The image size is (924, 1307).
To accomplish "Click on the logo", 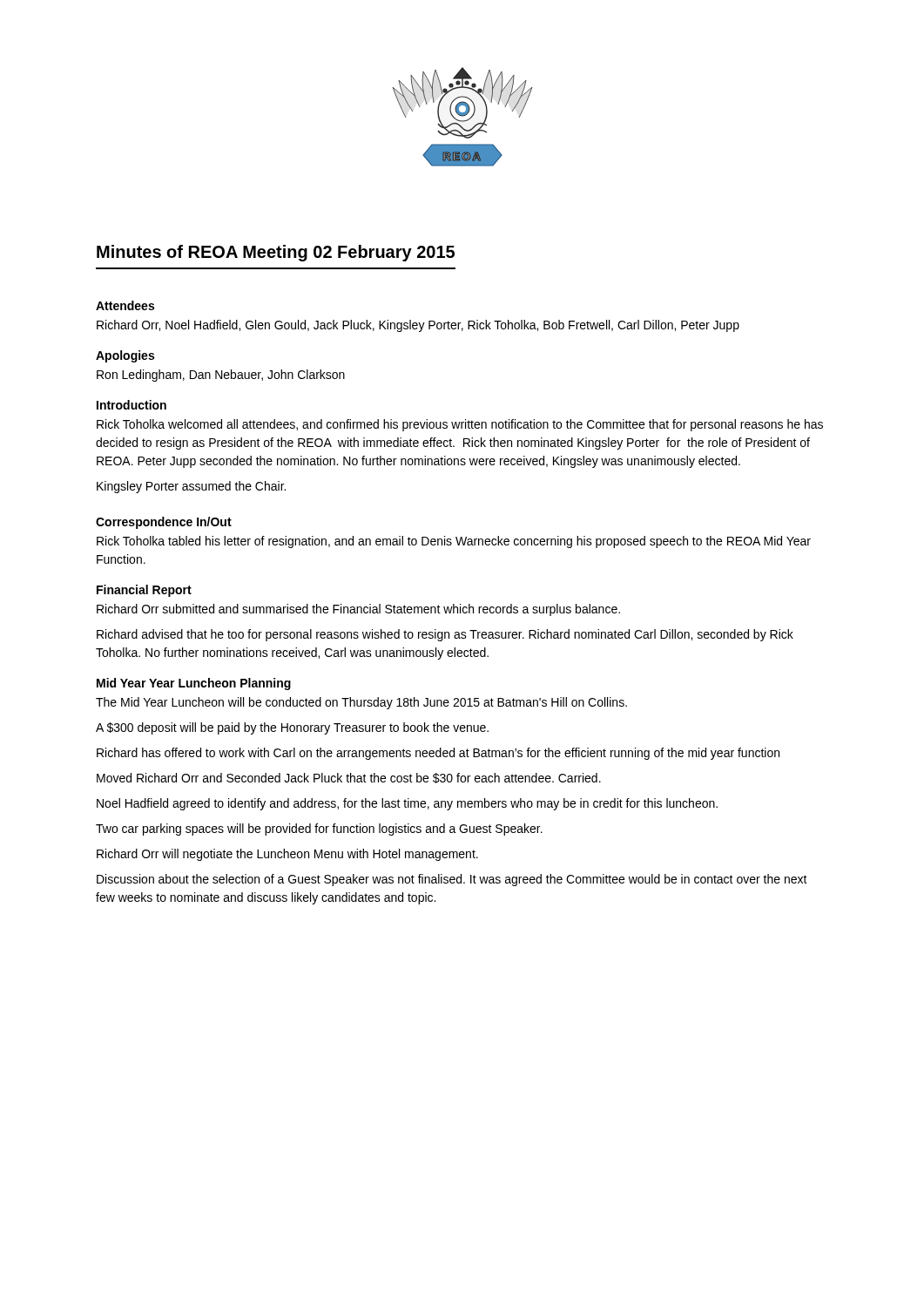I will tap(462, 121).
